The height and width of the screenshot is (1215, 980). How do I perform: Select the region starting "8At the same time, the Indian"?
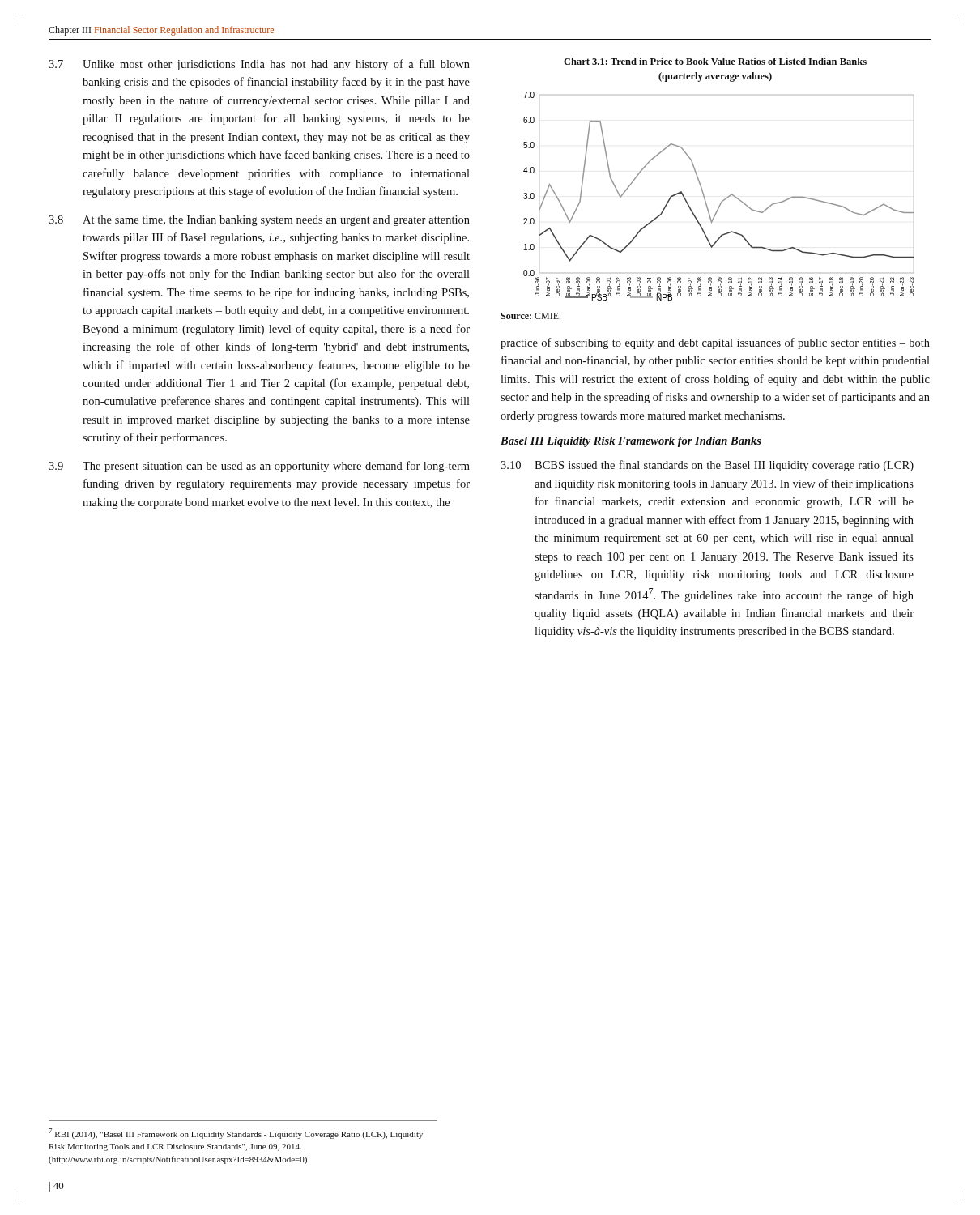click(x=259, y=329)
